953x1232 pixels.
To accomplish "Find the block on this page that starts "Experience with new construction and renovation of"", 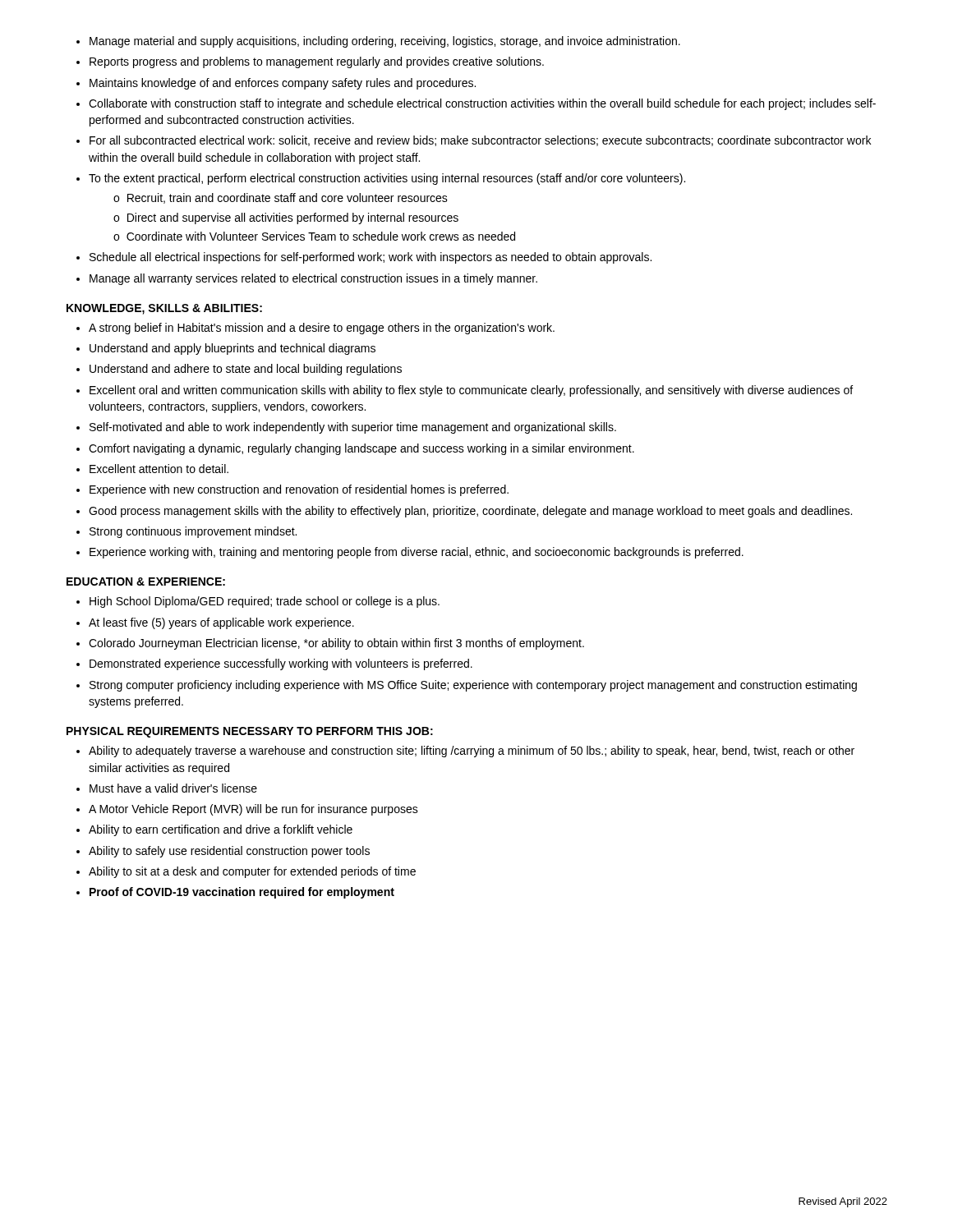I will [x=299, y=490].
